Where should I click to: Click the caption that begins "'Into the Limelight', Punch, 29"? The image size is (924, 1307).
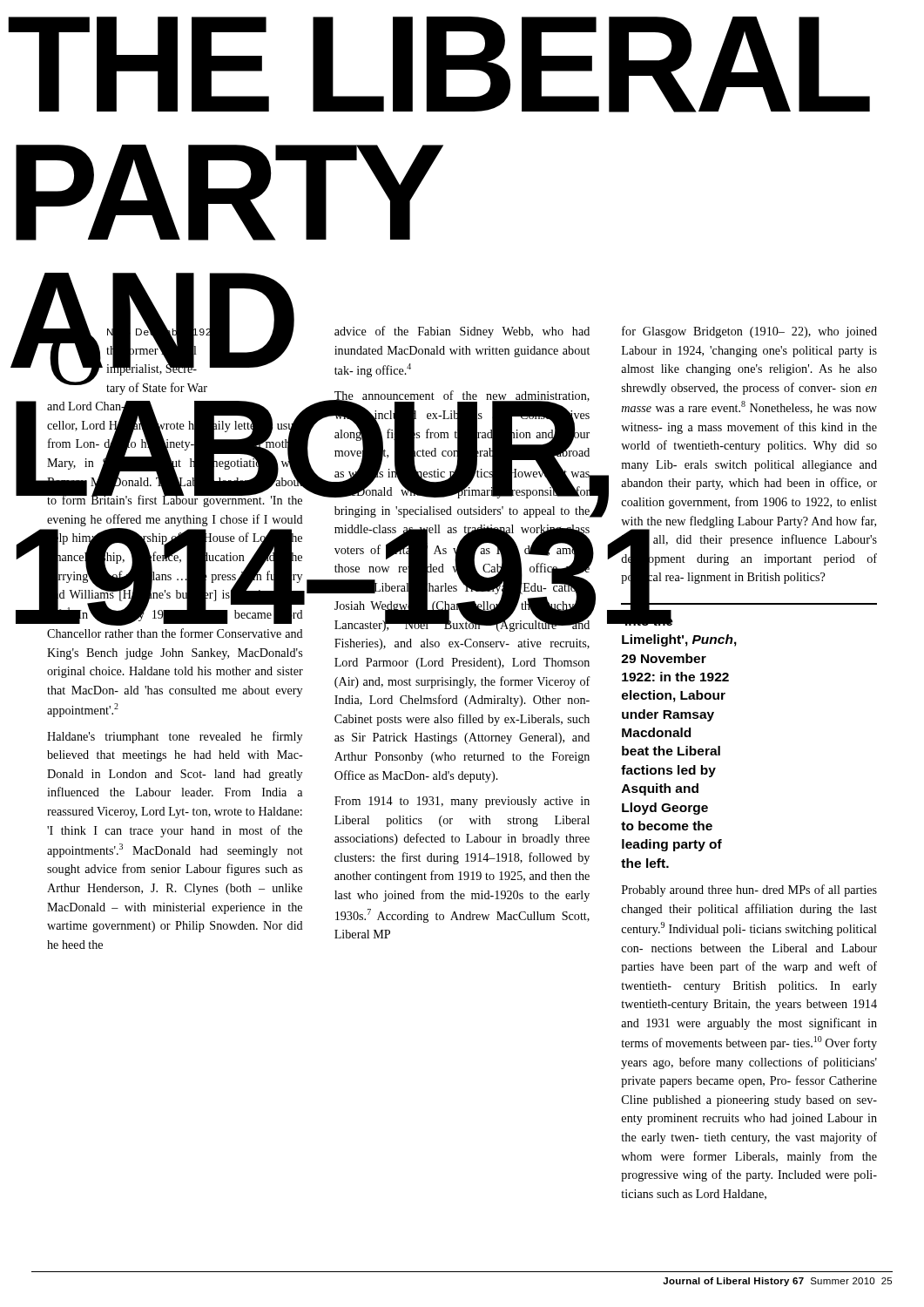click(x=647, y=618)
